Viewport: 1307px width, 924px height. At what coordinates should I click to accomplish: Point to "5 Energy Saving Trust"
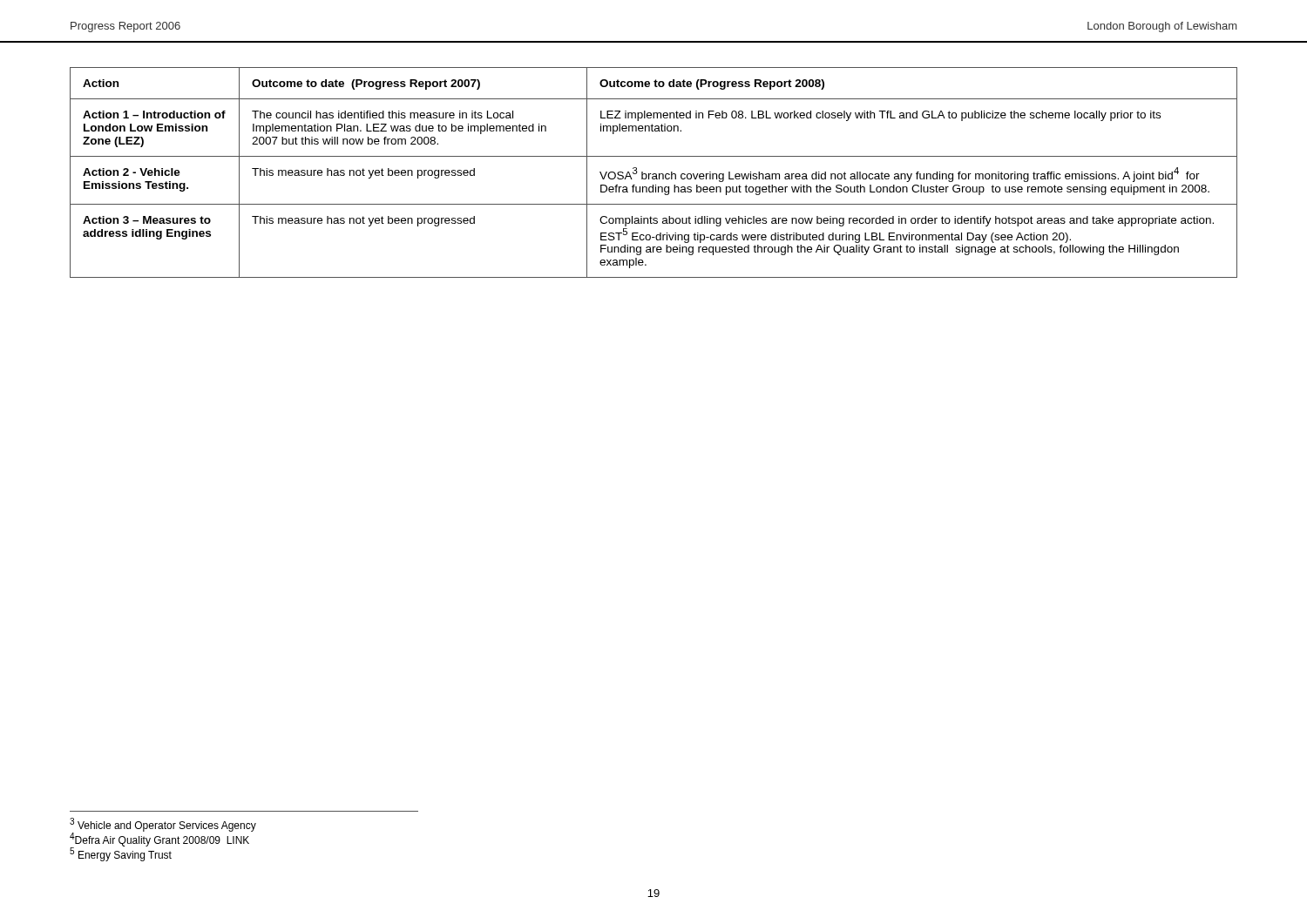click(121, 854)
